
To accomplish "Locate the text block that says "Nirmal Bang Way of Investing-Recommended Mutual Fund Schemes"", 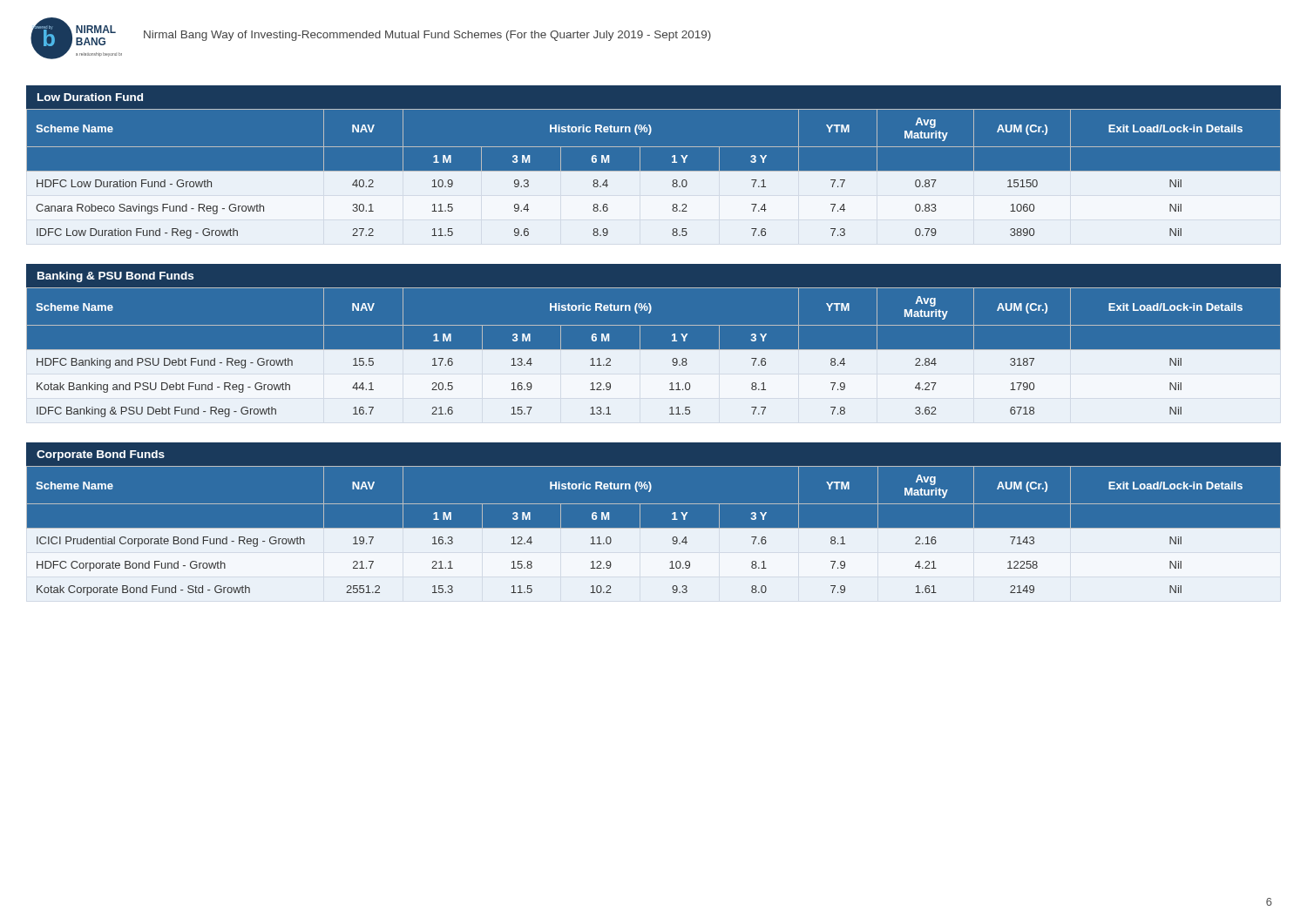I will (427, 34).
